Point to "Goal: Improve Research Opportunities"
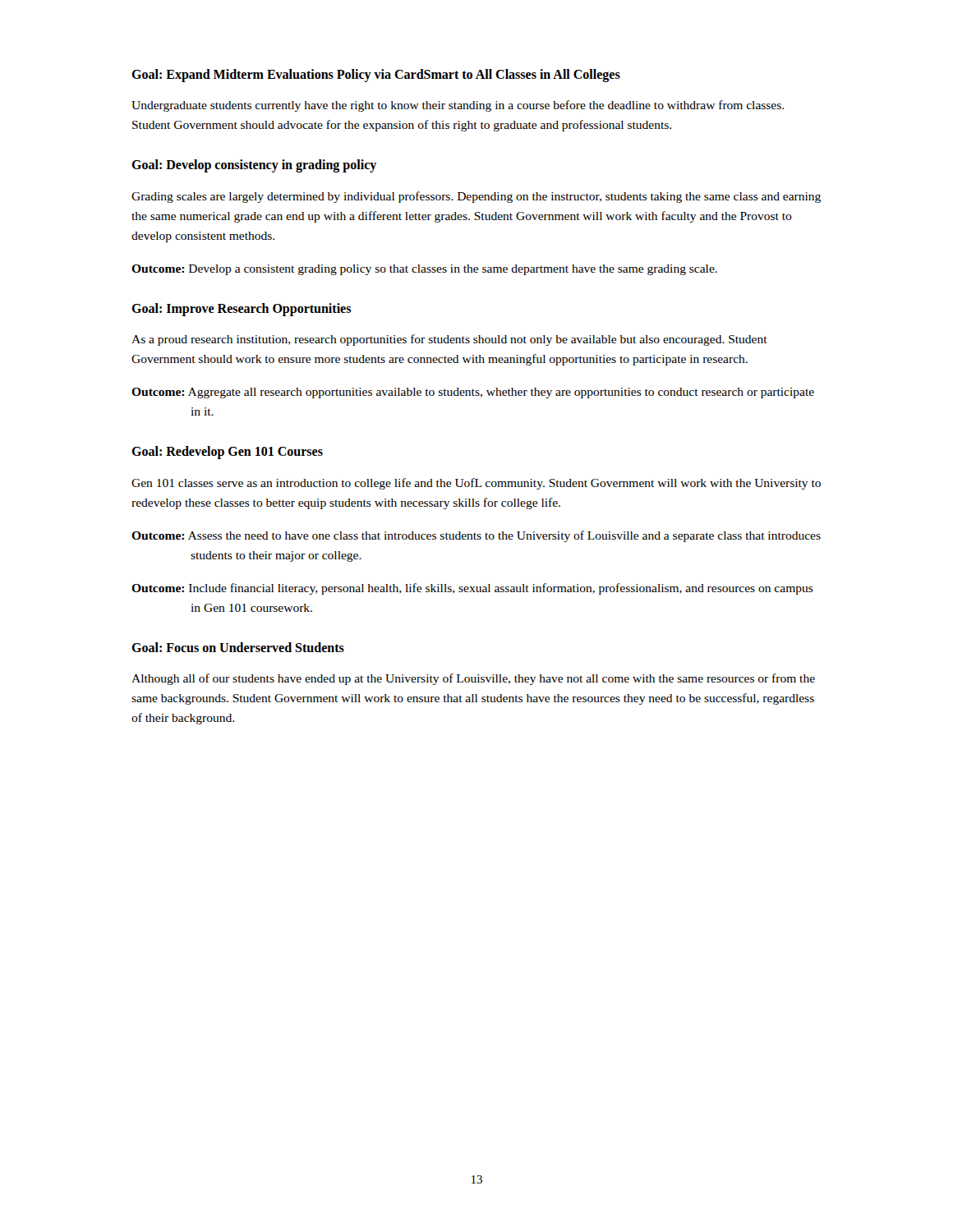 [x=241, y=308]
